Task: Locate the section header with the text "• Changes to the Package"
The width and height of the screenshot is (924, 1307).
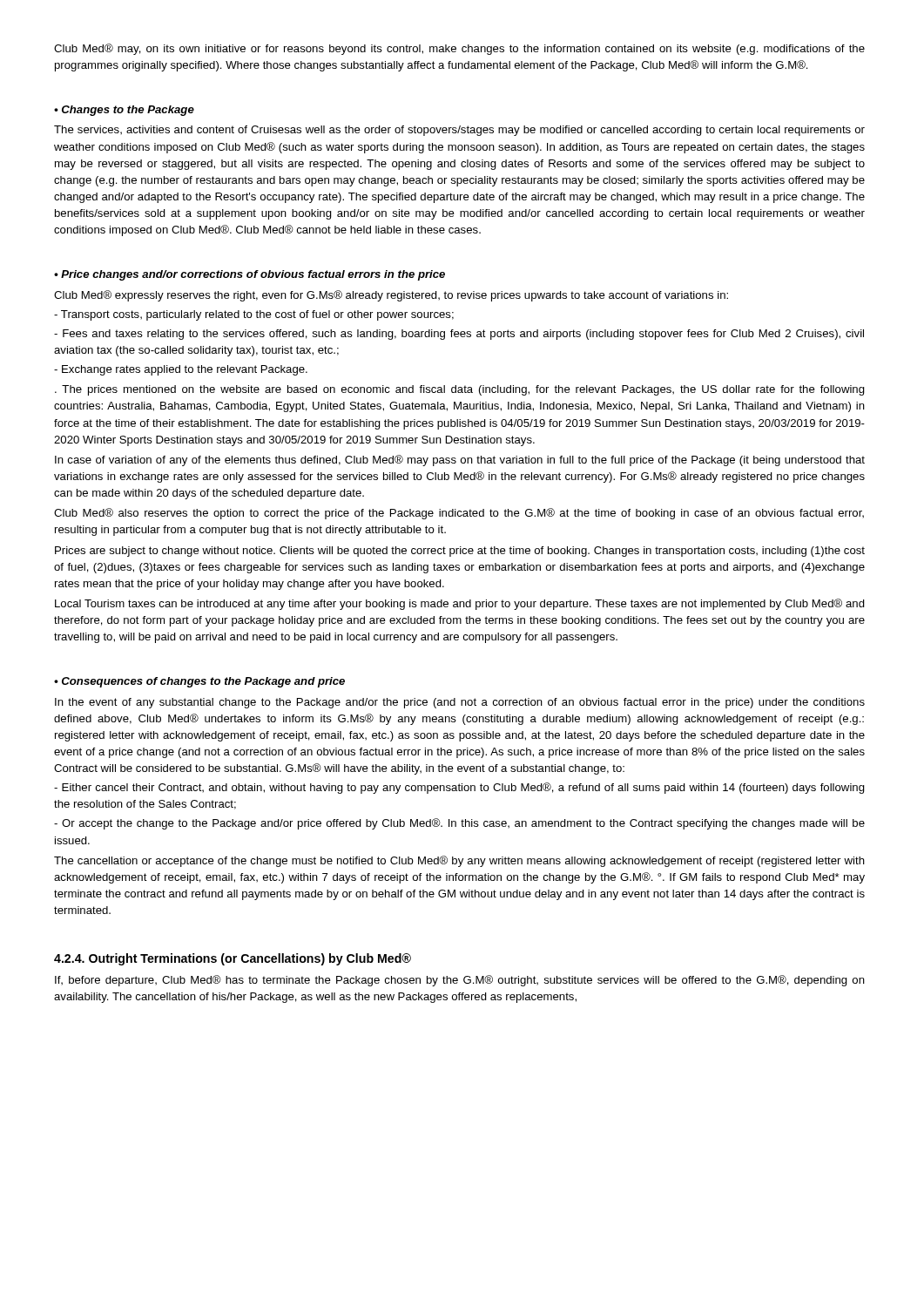Action: [124, 111]
